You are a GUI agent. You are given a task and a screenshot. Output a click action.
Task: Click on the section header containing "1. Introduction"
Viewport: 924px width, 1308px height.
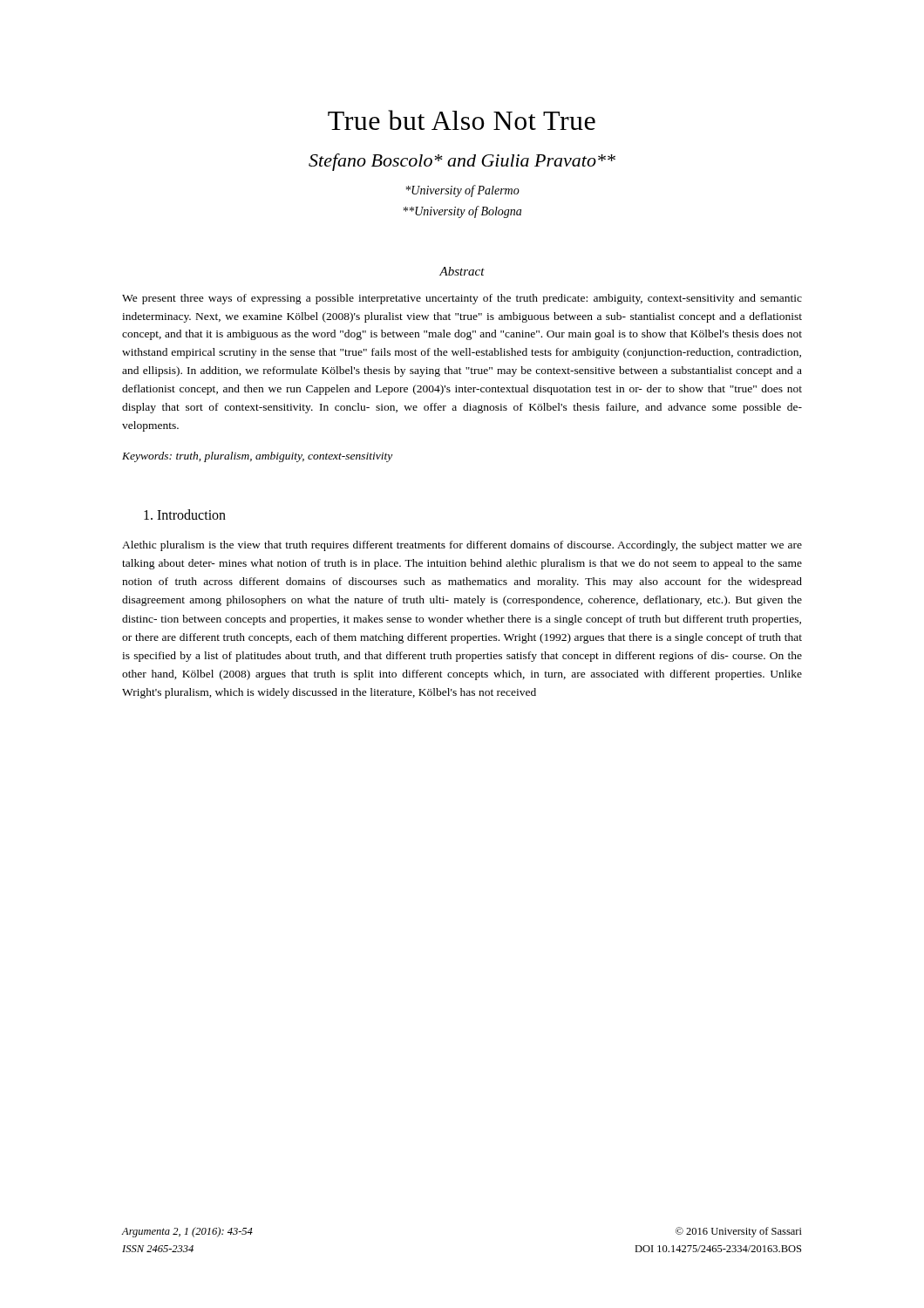point(184,515)
